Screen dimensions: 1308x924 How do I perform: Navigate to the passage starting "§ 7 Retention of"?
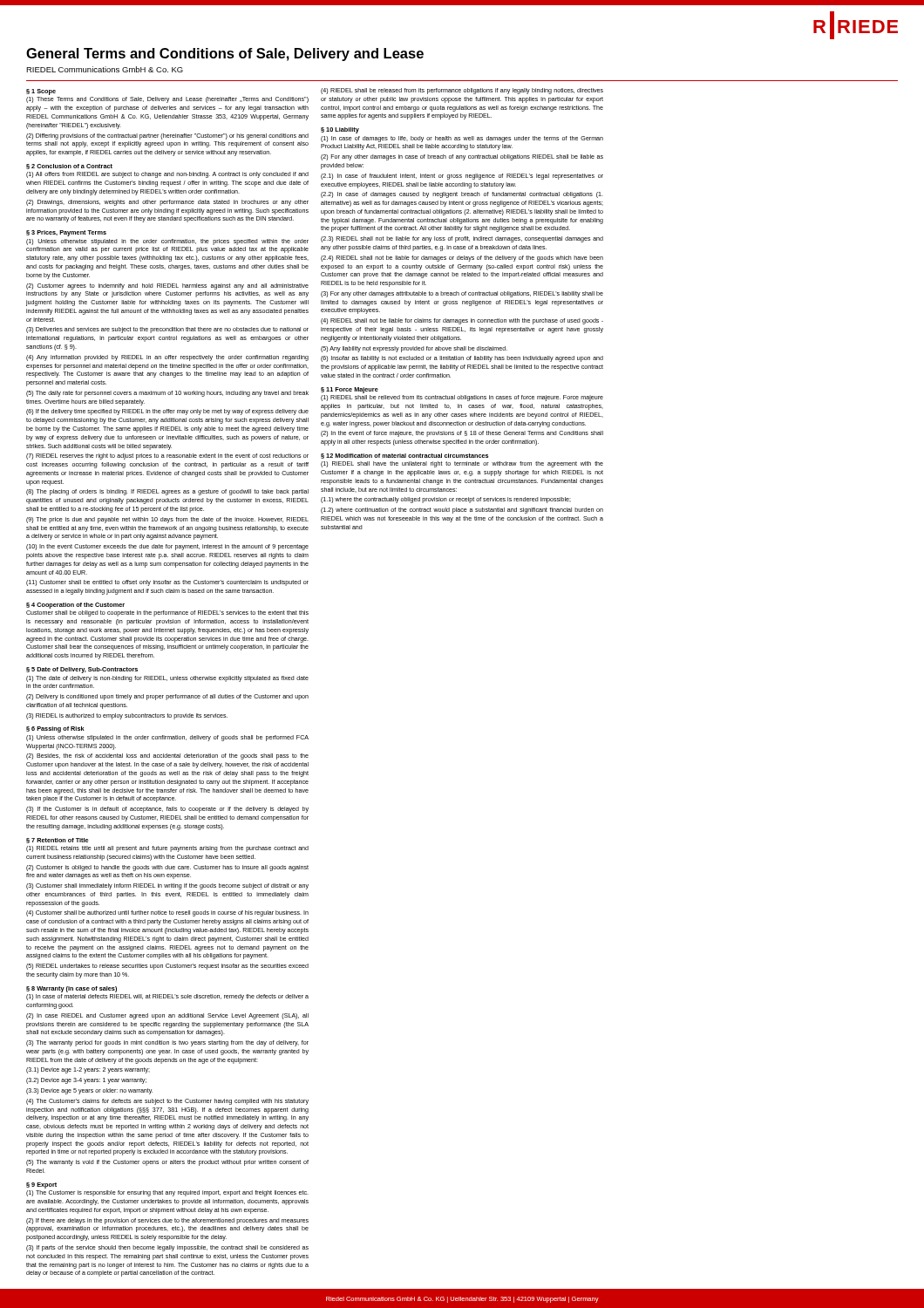(x=57, y=840)
